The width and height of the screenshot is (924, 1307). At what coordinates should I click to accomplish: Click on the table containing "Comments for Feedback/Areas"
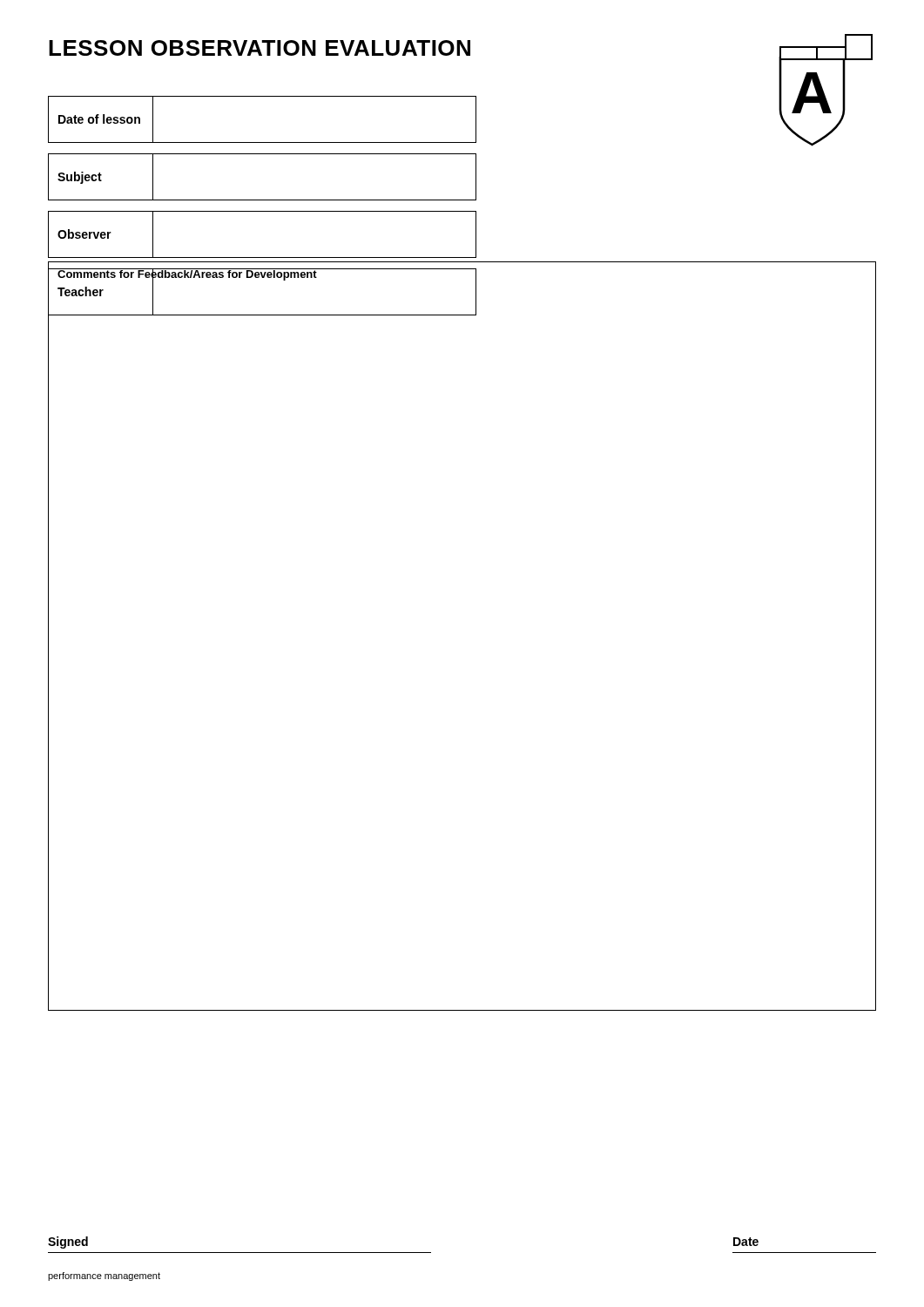[462, 636]
